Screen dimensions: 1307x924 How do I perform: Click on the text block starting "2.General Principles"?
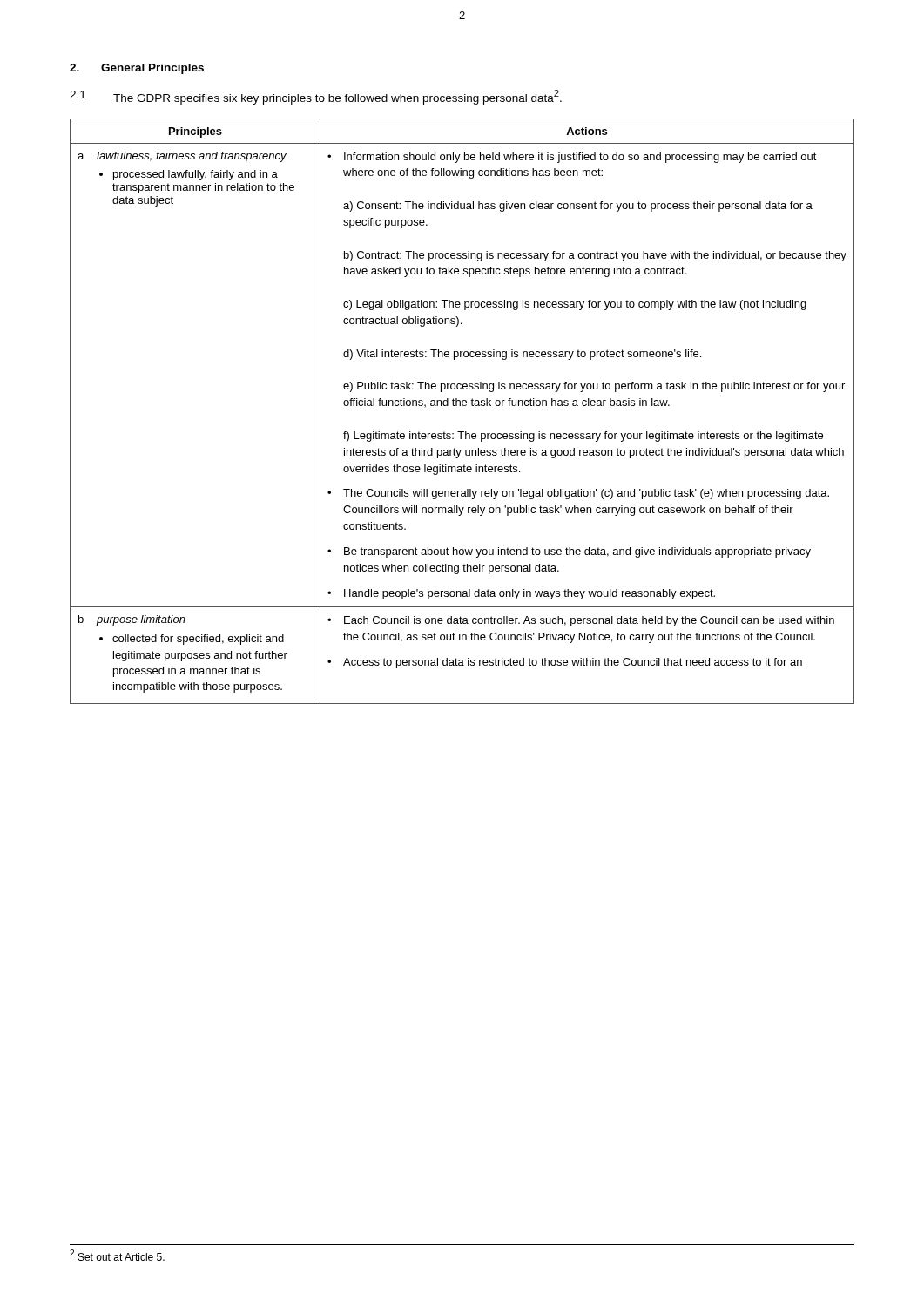[137, 68]
